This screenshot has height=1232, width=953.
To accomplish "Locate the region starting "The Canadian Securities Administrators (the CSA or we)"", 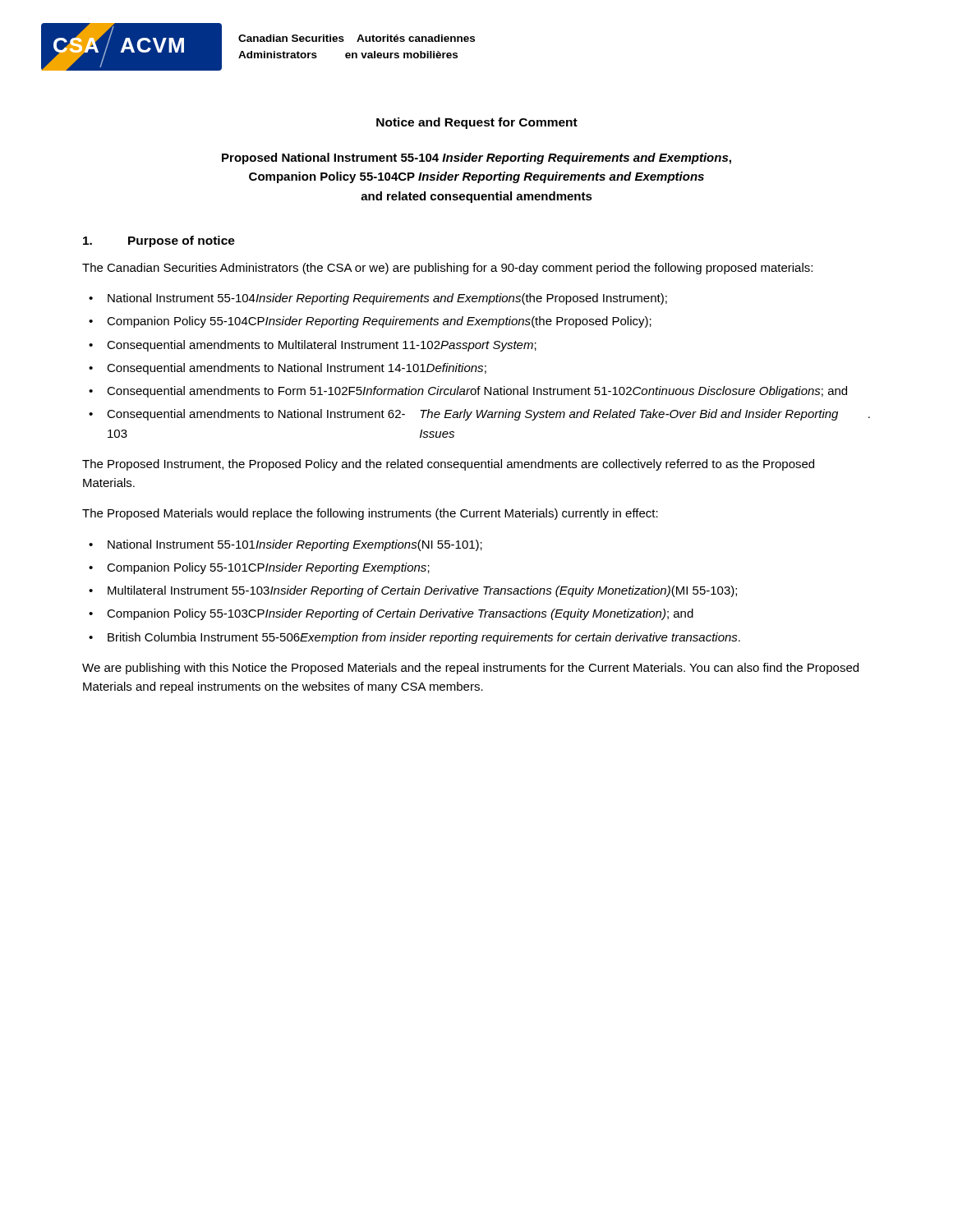I will pos(448,267).
